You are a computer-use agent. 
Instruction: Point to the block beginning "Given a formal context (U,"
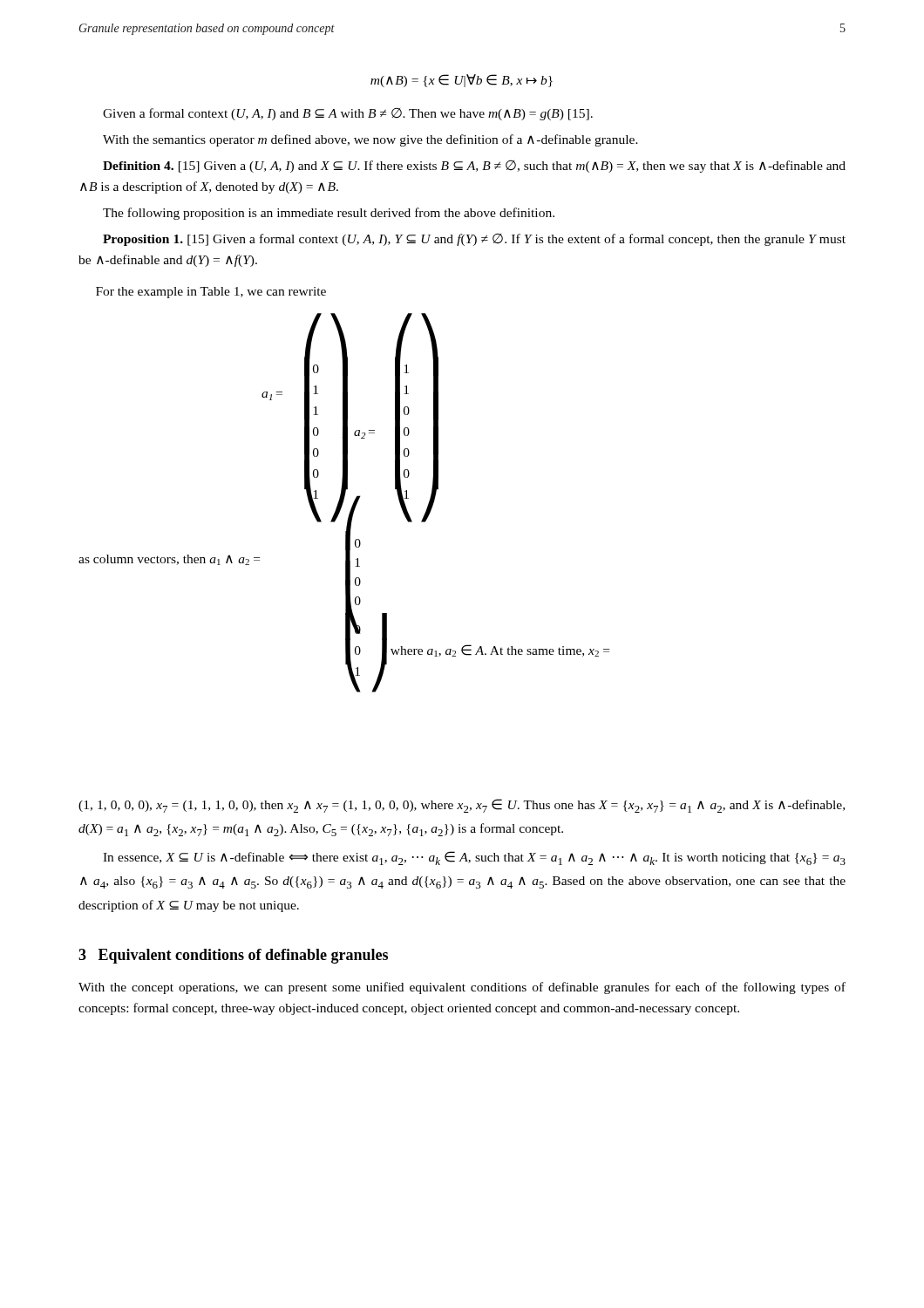(348, 113)
